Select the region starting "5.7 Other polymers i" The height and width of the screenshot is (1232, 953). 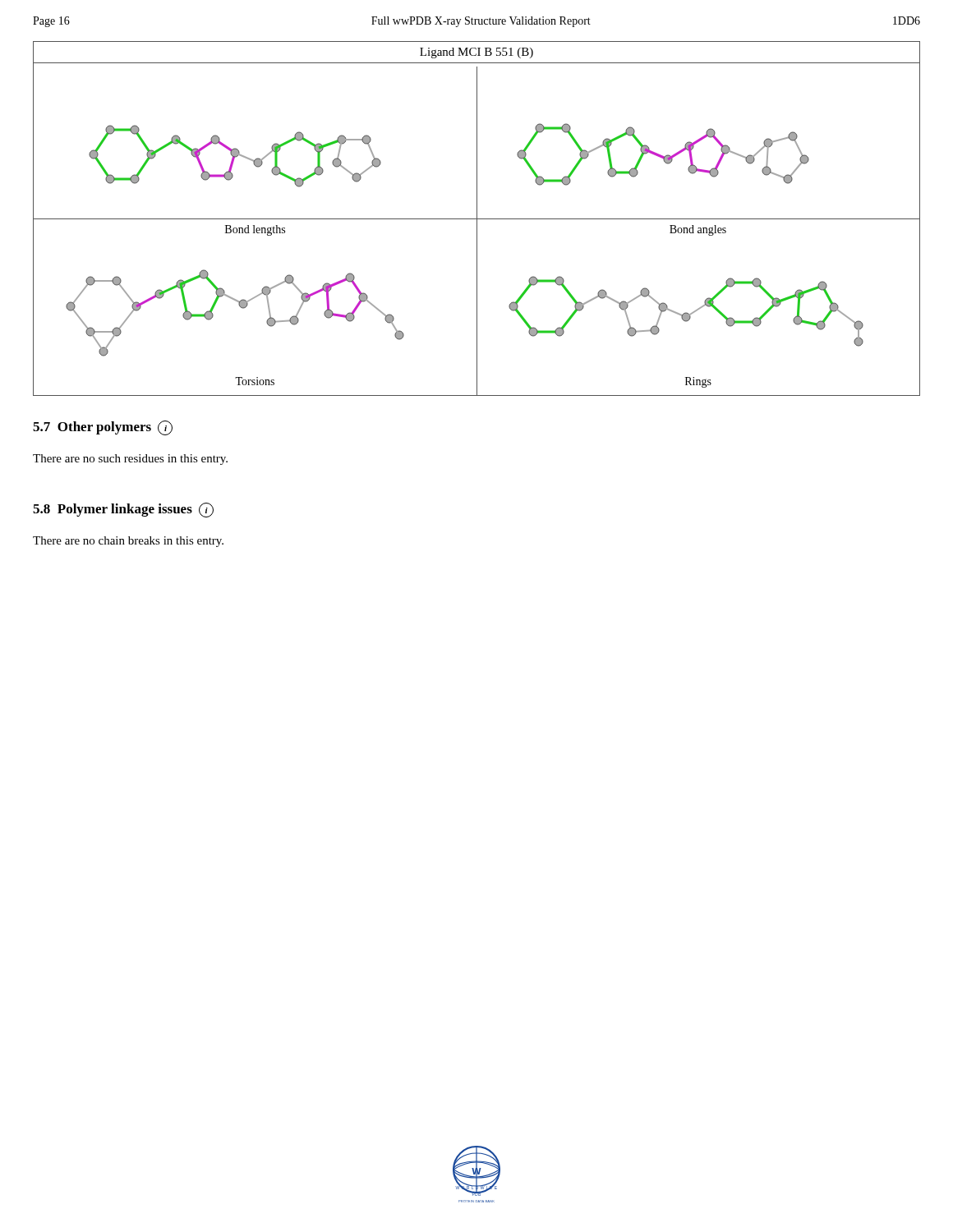click(x=103, y=427)
